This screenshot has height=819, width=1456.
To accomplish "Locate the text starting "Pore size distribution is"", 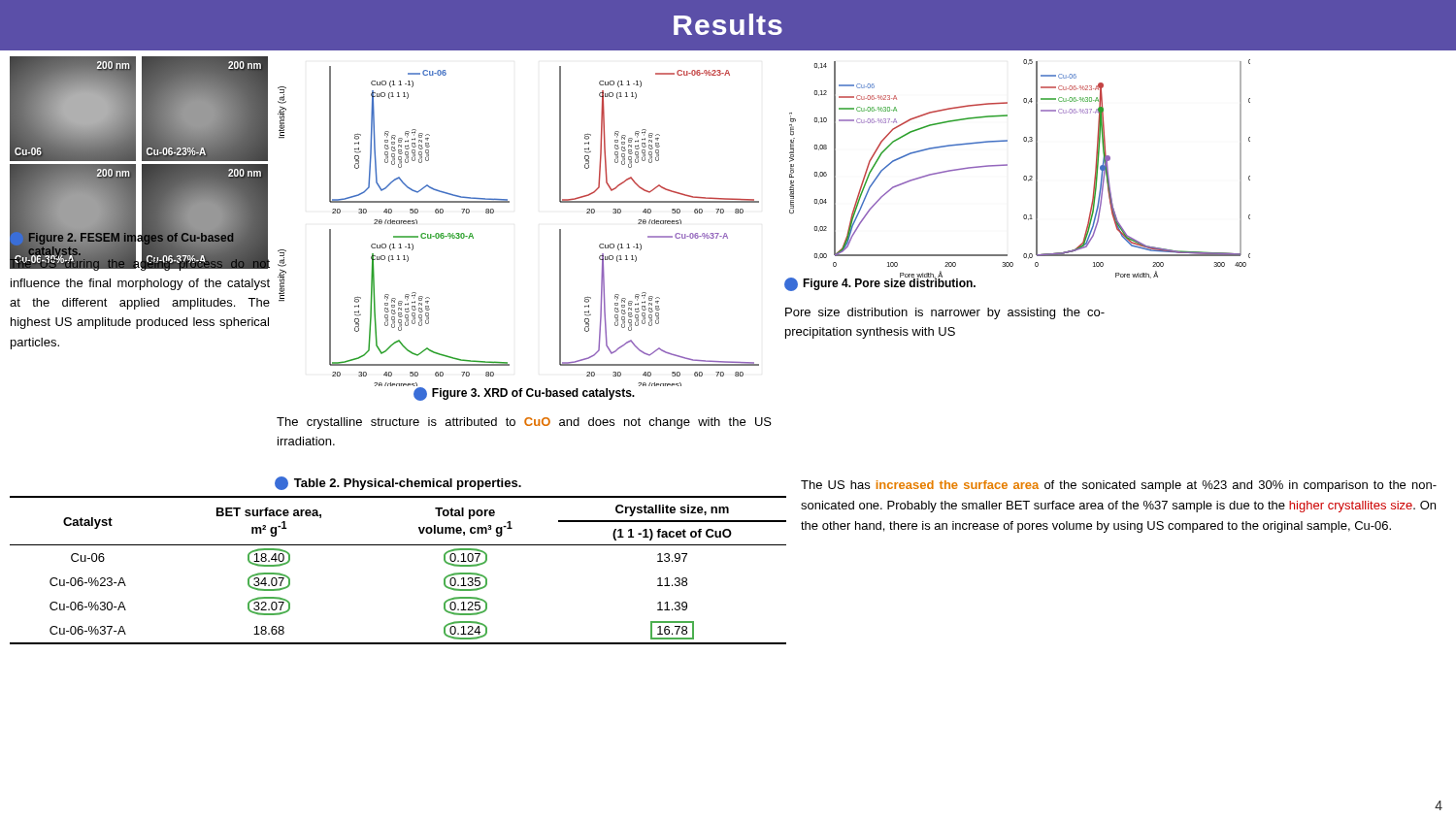I will [945, 322].
